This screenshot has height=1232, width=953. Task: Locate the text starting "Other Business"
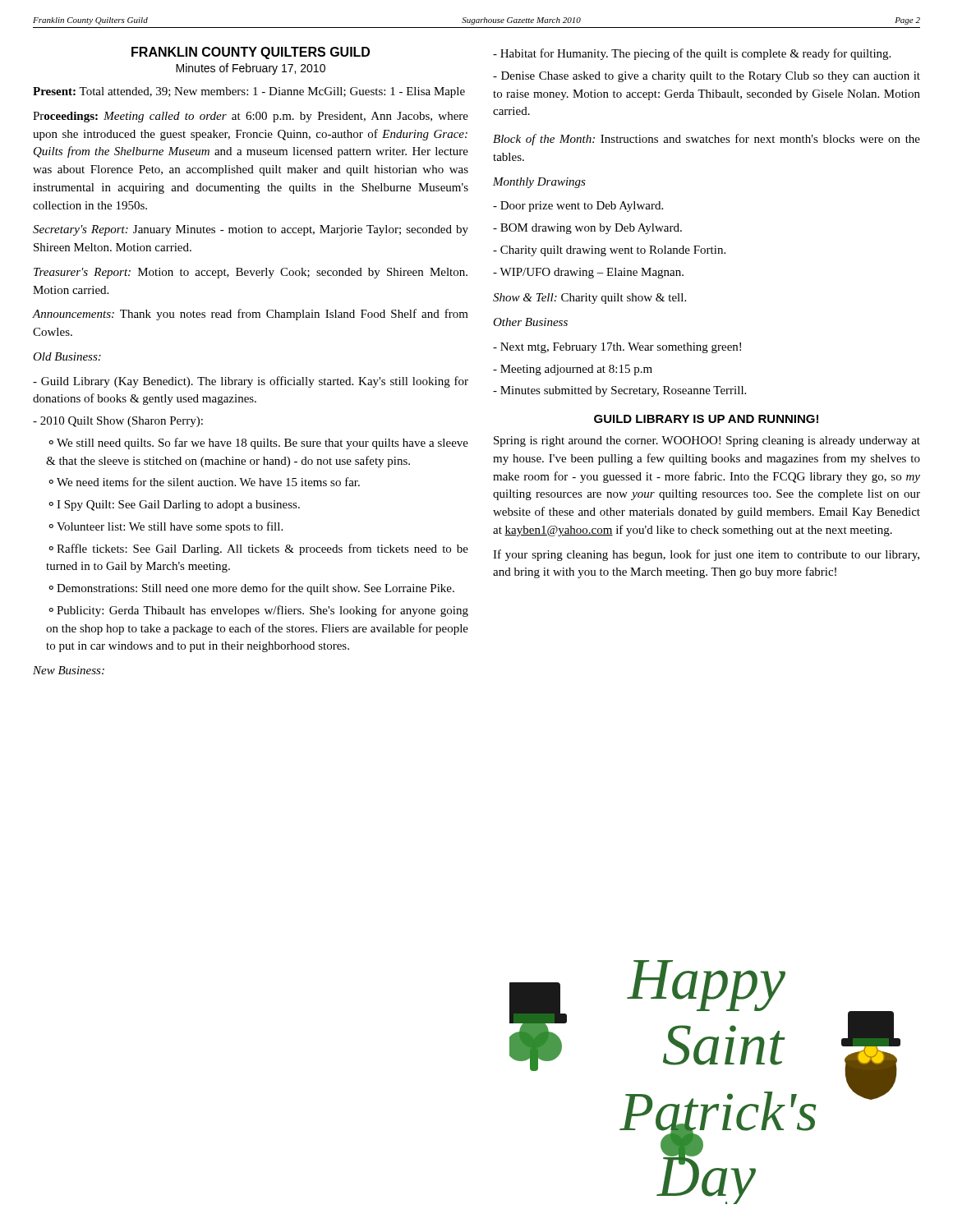click(530, 322)
